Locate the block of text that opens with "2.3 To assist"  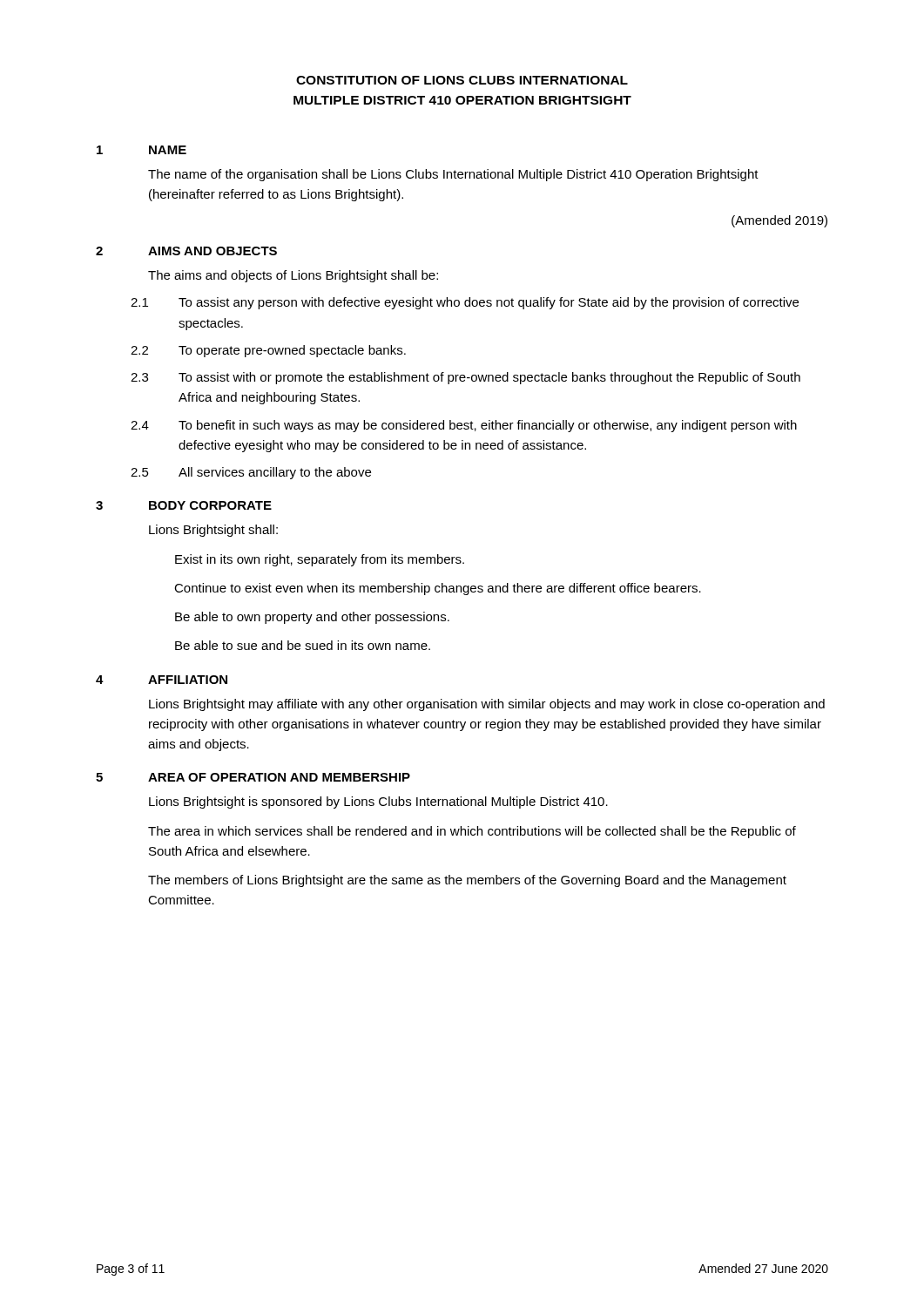tap(479, 387)
